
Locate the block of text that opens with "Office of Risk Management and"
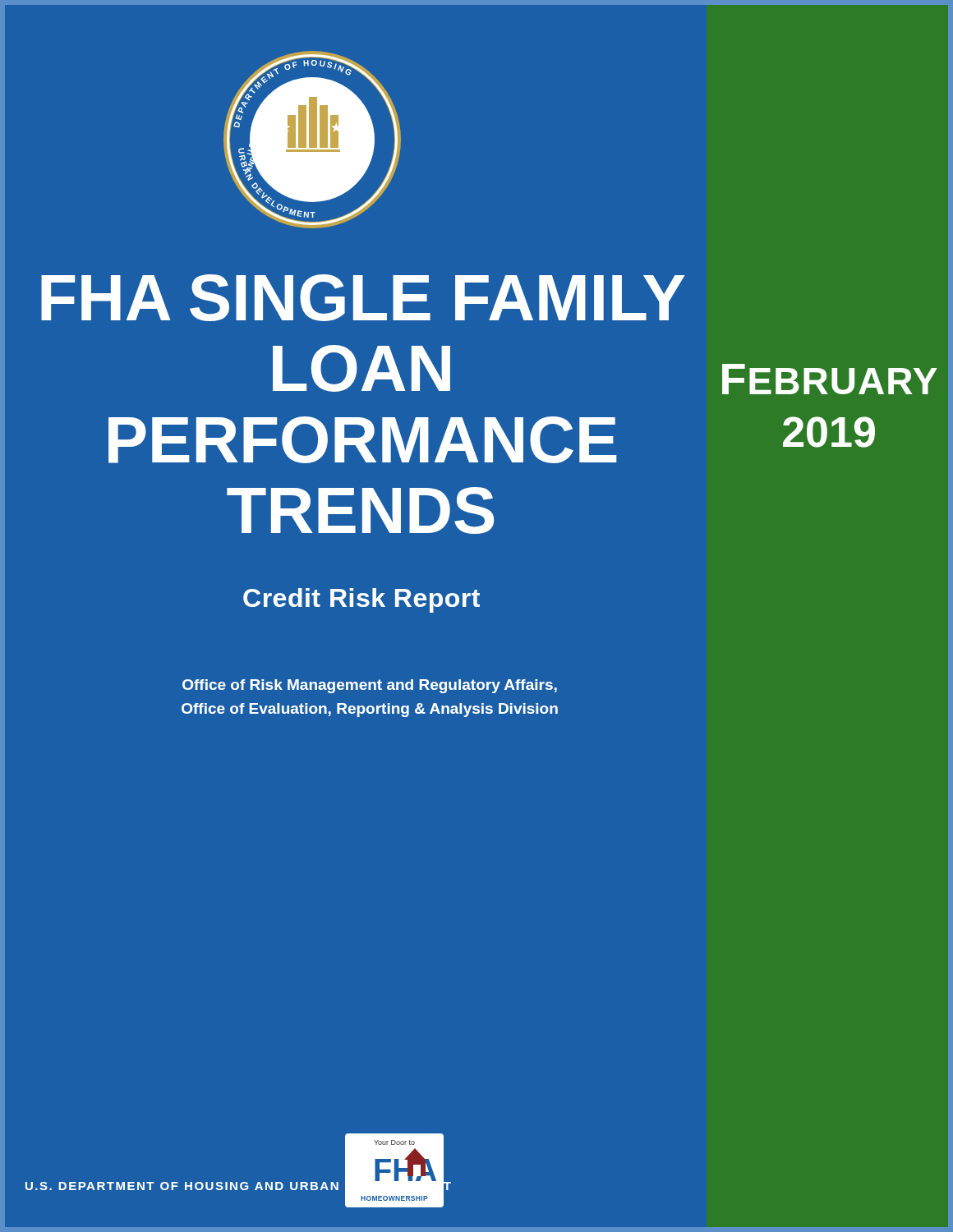tap(370, 696)
